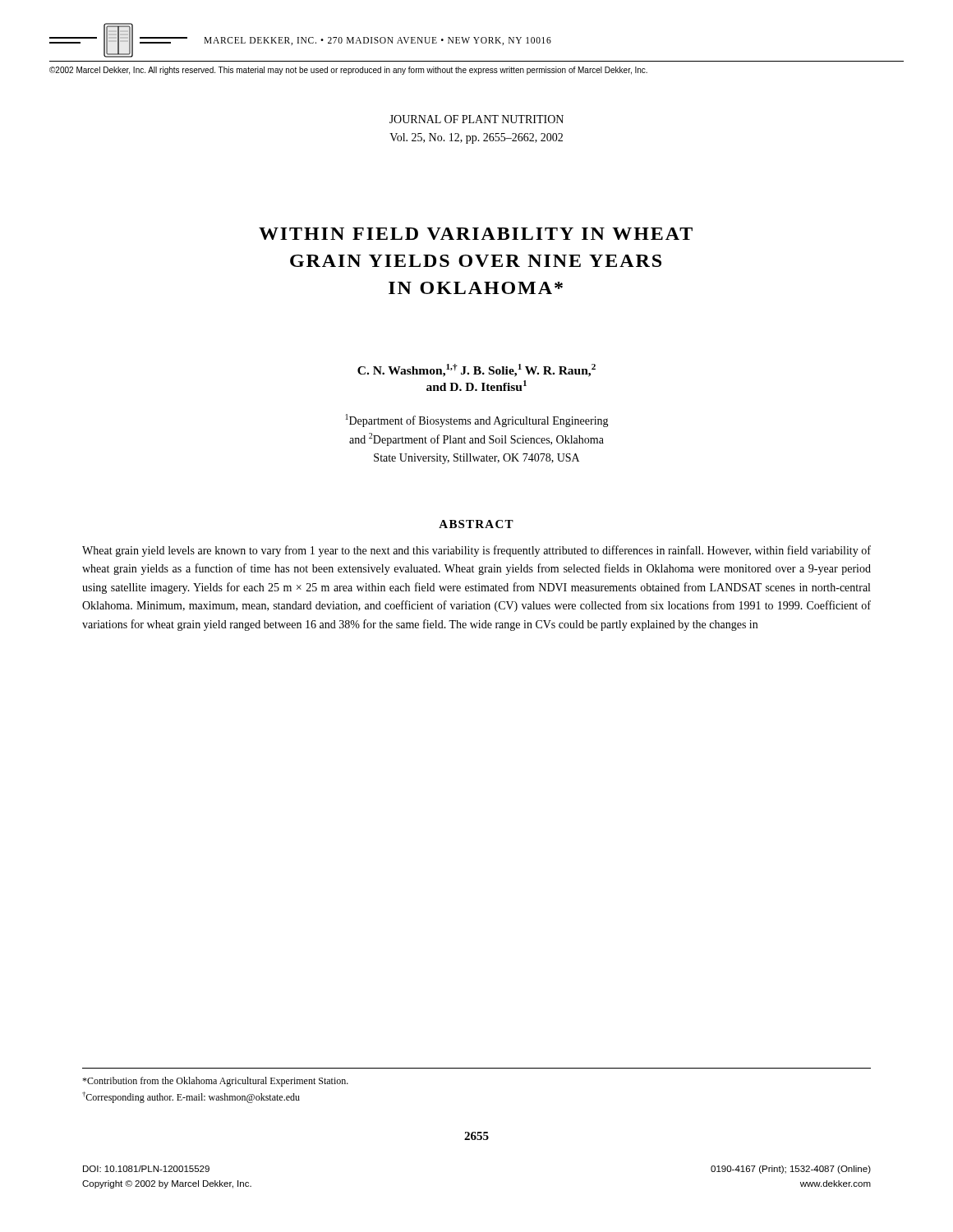
Task: Locate the block of text that opens with "Contribution from the Oklahoma Agricultural Experiment Station. †Corresponding"
Action: point(215,1089)
